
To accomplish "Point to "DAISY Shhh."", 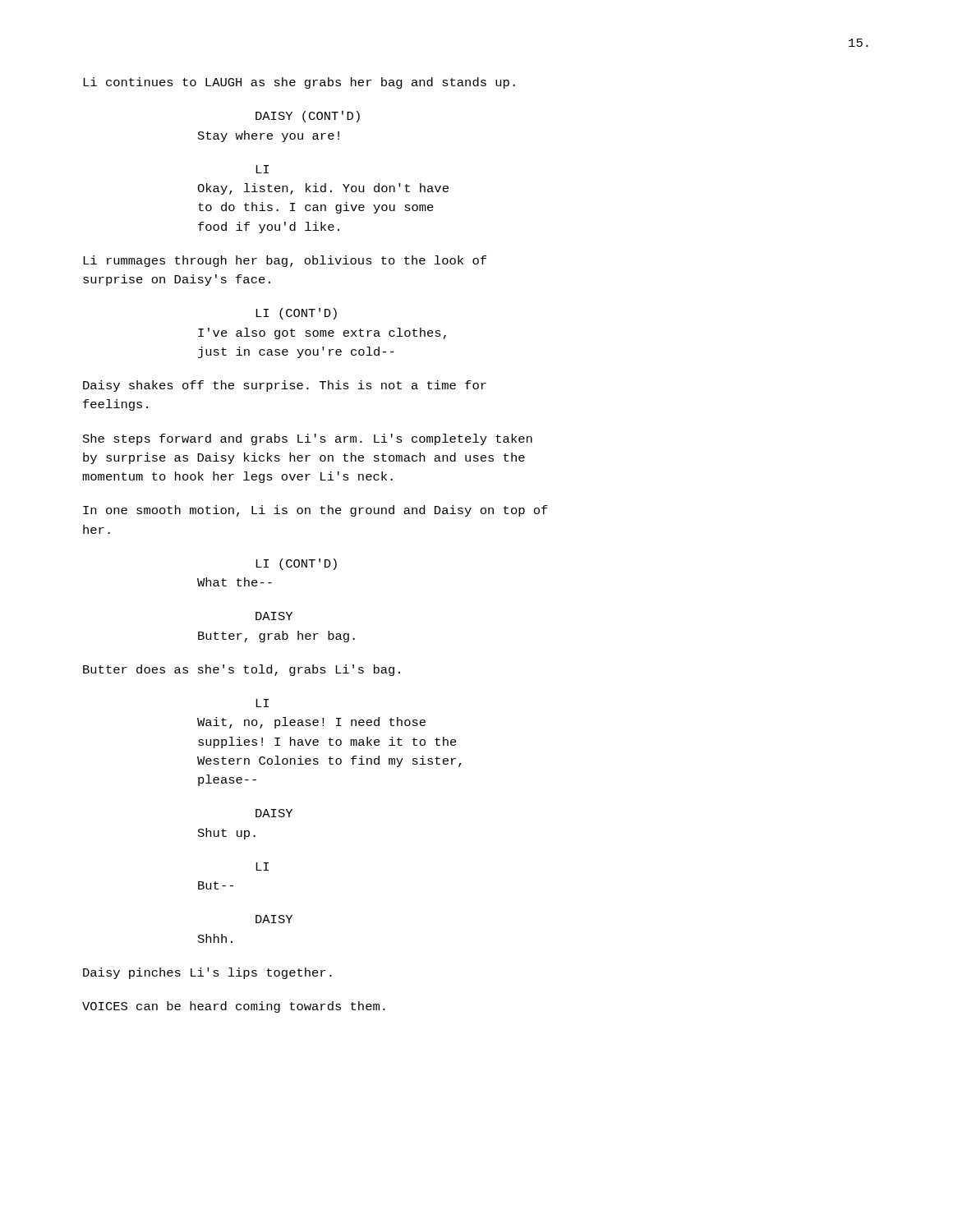I will click(x=274, y=919).
